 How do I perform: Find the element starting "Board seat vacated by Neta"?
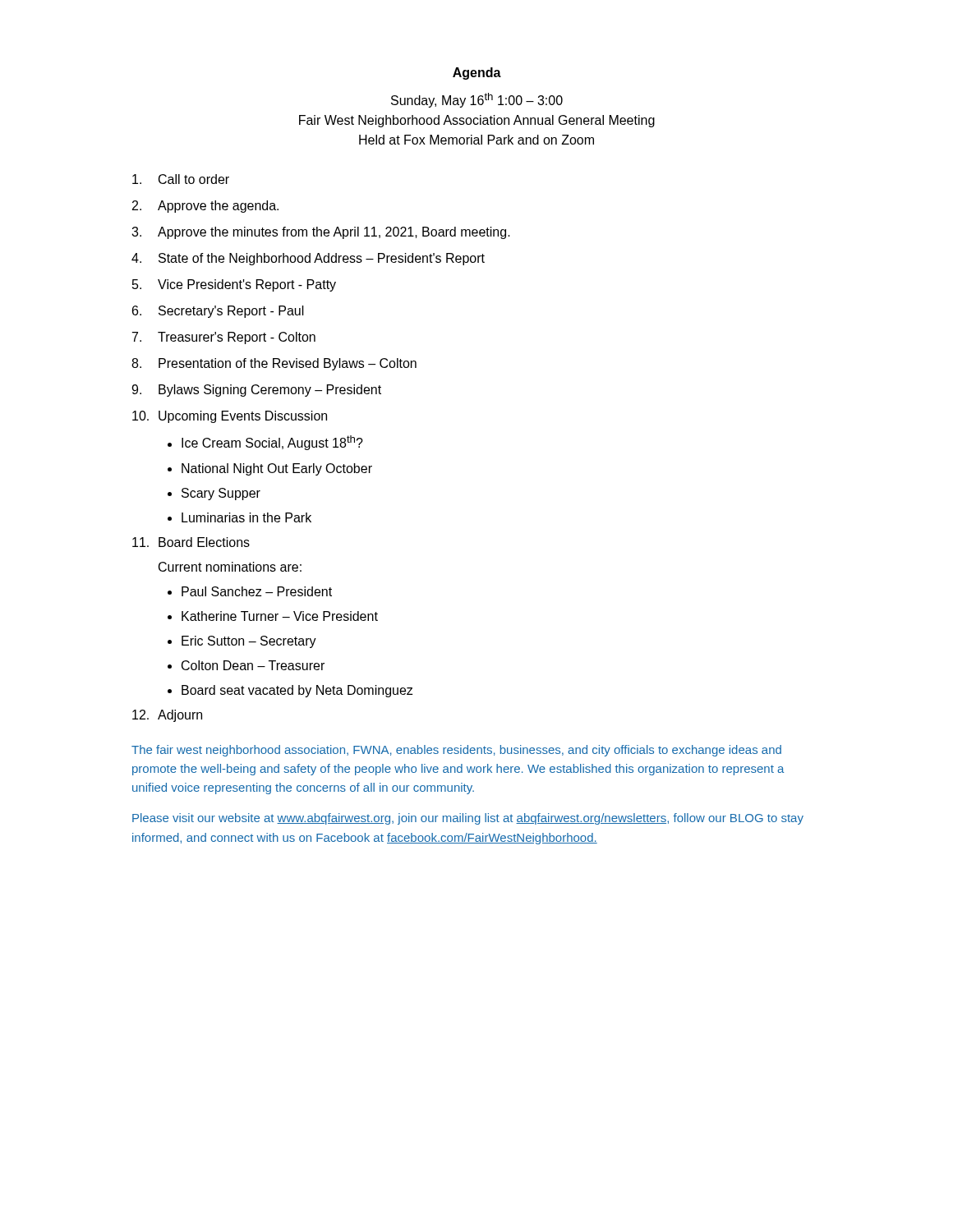point(297,690)
